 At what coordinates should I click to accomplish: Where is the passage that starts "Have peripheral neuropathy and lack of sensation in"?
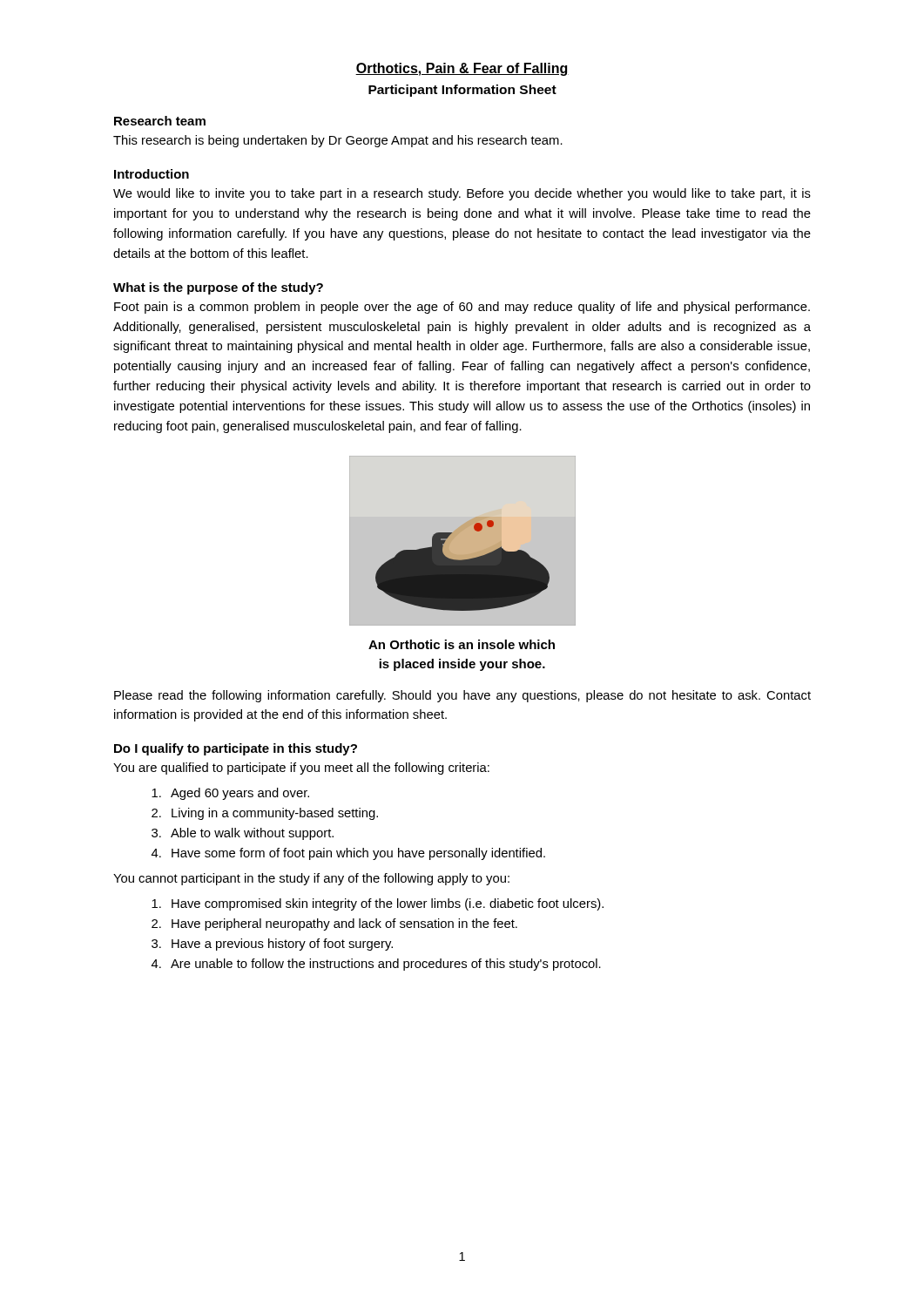click(x=344, y=923)
